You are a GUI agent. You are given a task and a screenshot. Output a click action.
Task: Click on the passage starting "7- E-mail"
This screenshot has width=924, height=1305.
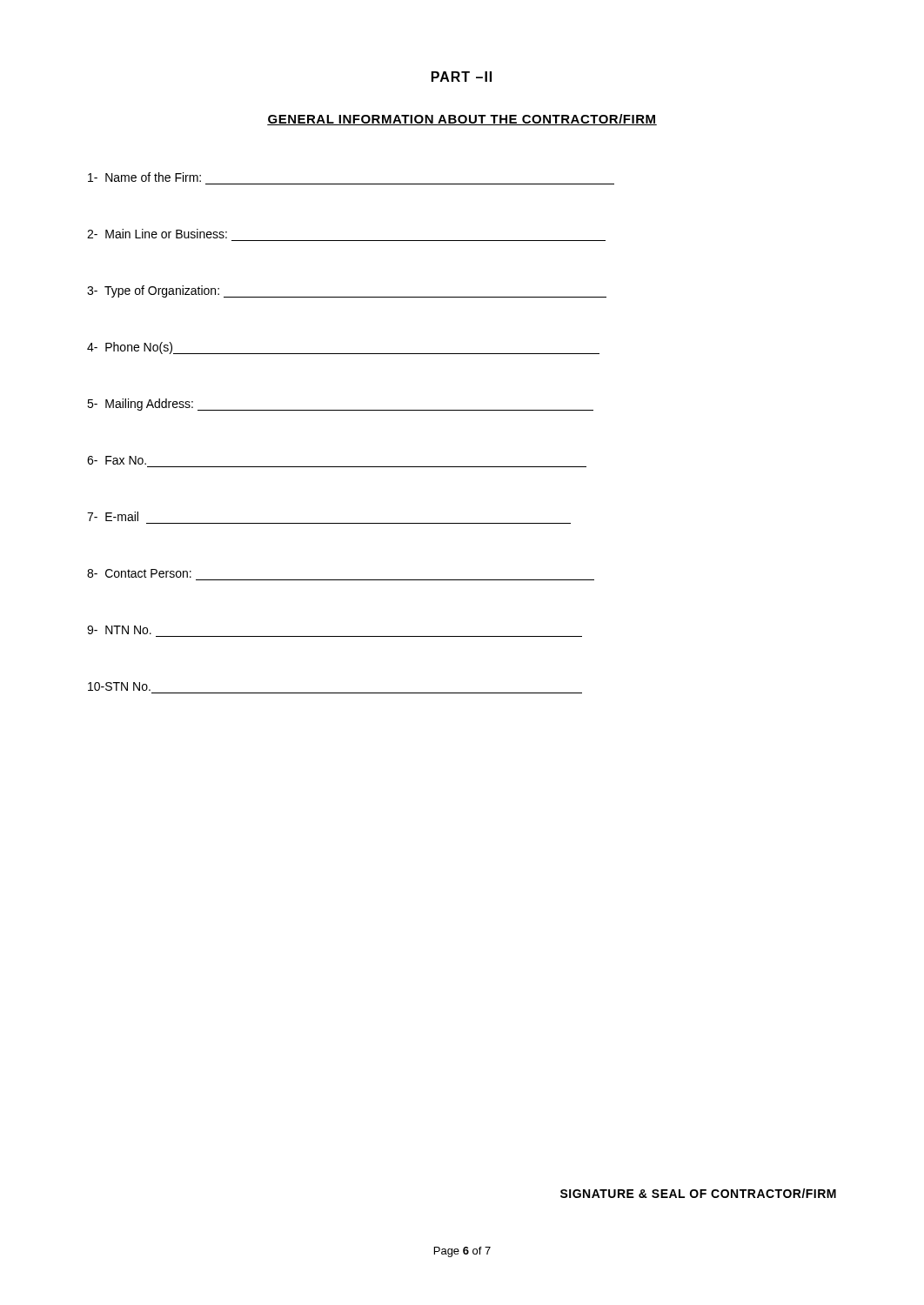pos(329,516)
